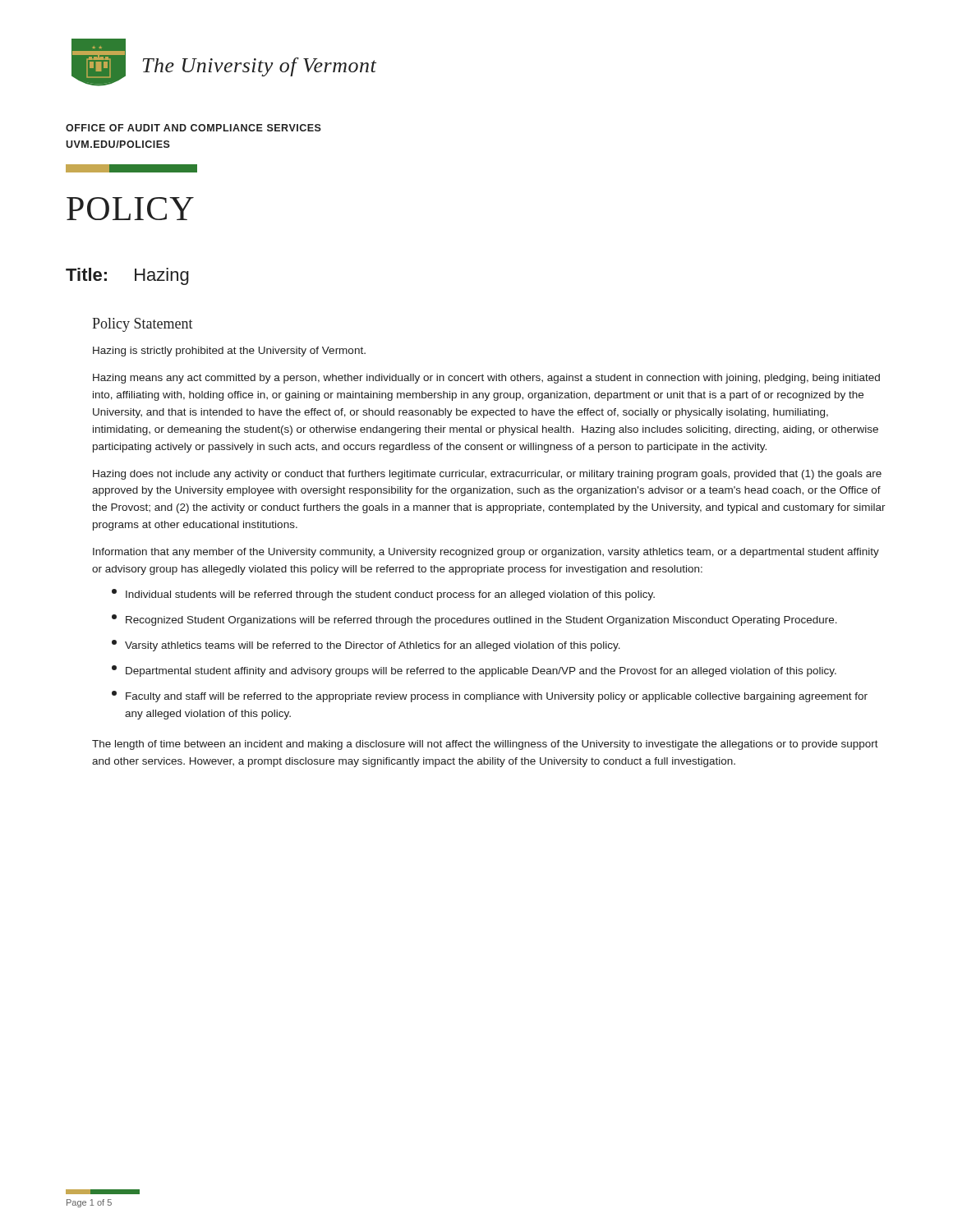
Task: Point to "Policy Statement"
Action: (142, 324)
